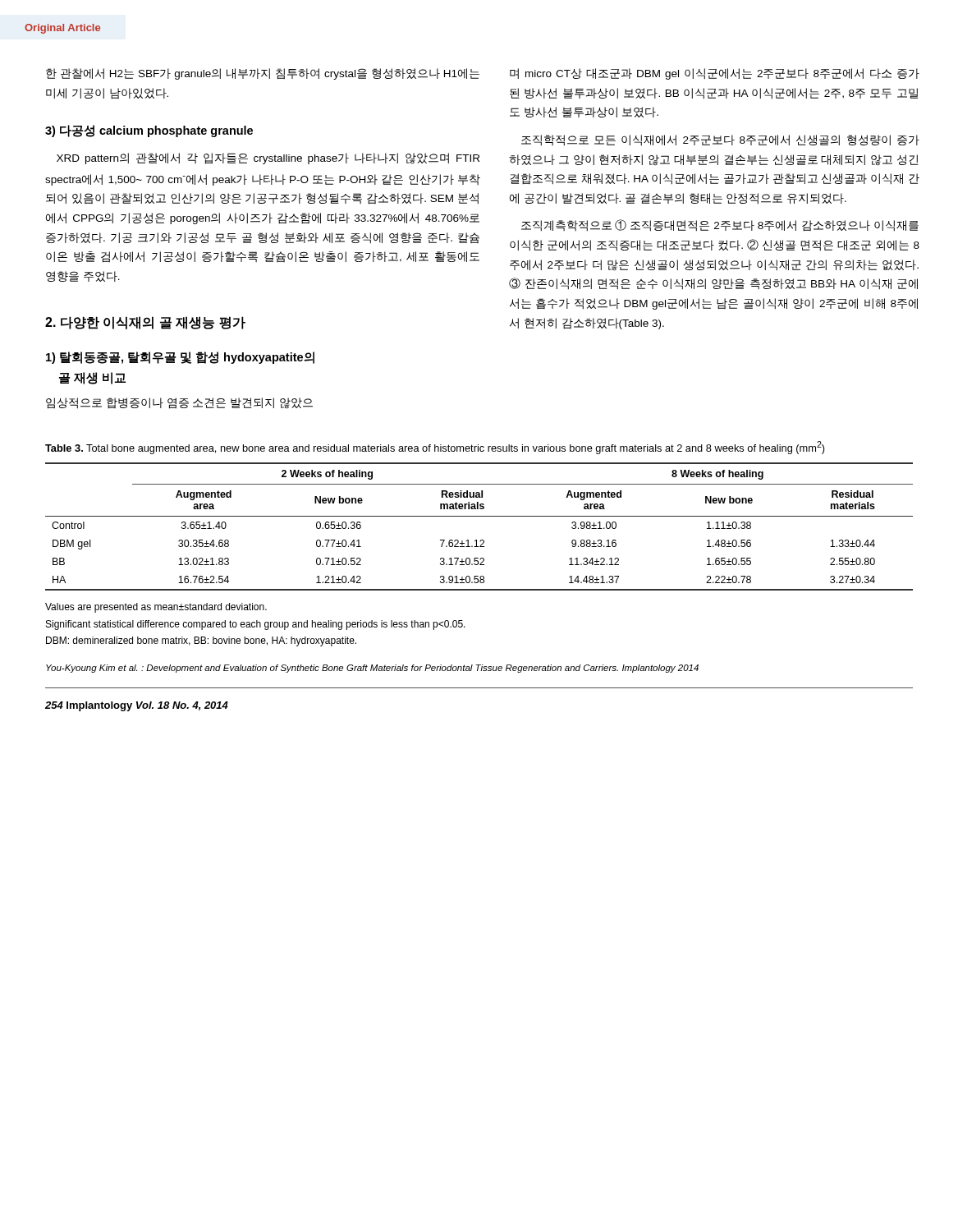Select the block starting "3) 다공성 calcium phosphate granule"
958x1232 pixels.
[x=263, y=131]
